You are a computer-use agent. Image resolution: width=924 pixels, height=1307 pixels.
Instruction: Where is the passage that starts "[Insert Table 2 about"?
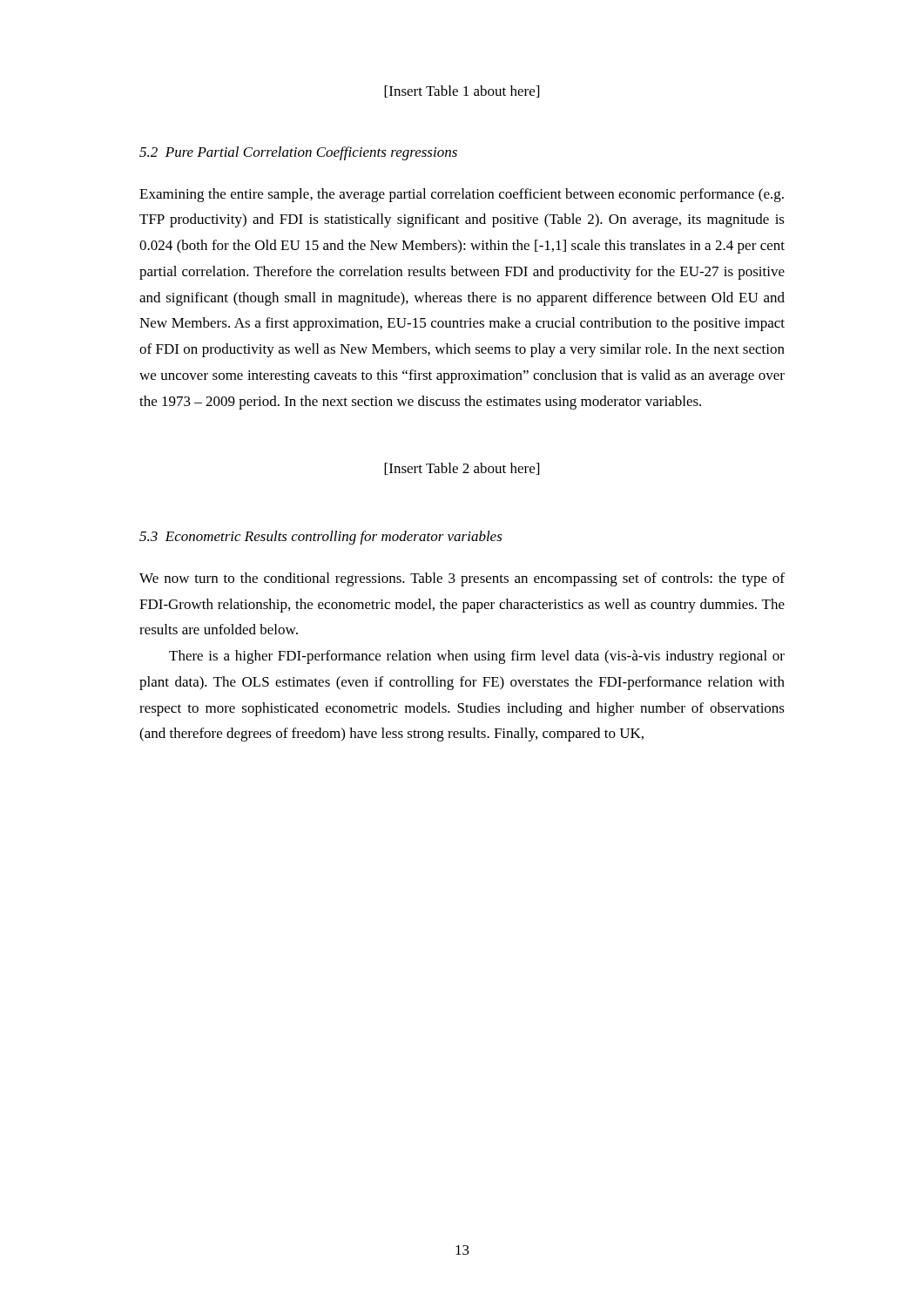pos(462,469)
